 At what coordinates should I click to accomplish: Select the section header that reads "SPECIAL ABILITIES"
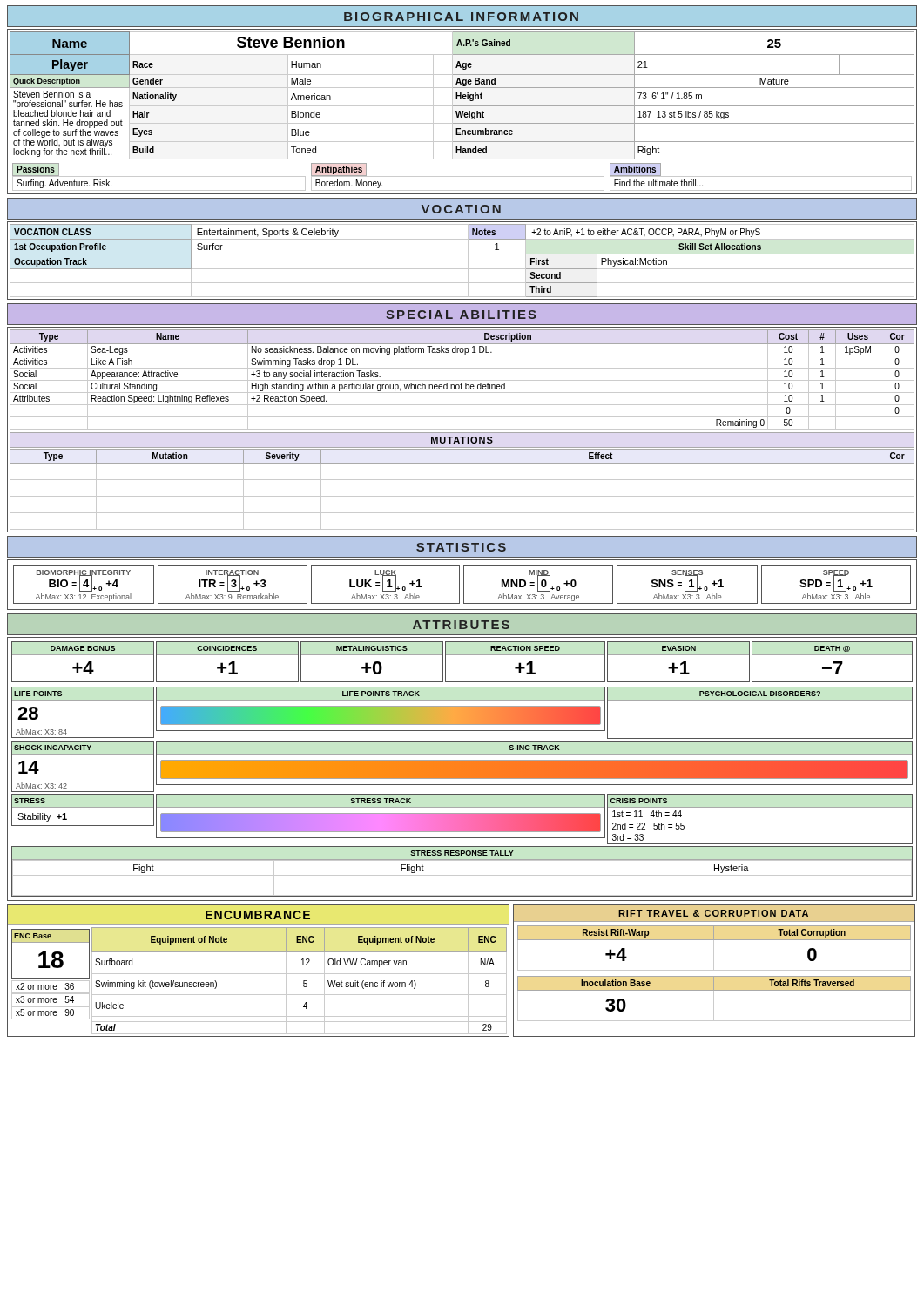coord(462,314)
